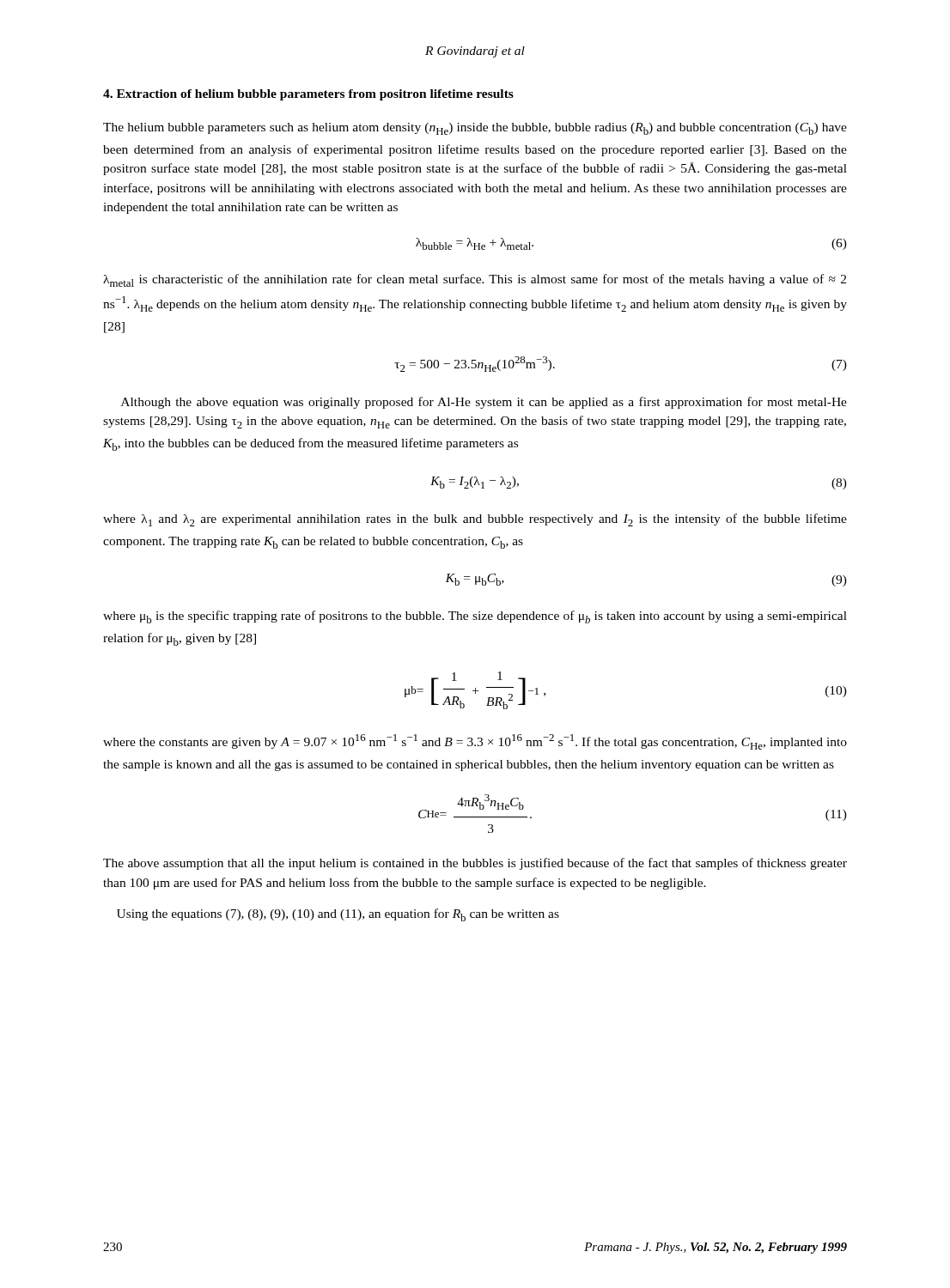
Task: Find the region starting "Using the equations (7), (8), (9), (10)"
Action: (331, 915)
